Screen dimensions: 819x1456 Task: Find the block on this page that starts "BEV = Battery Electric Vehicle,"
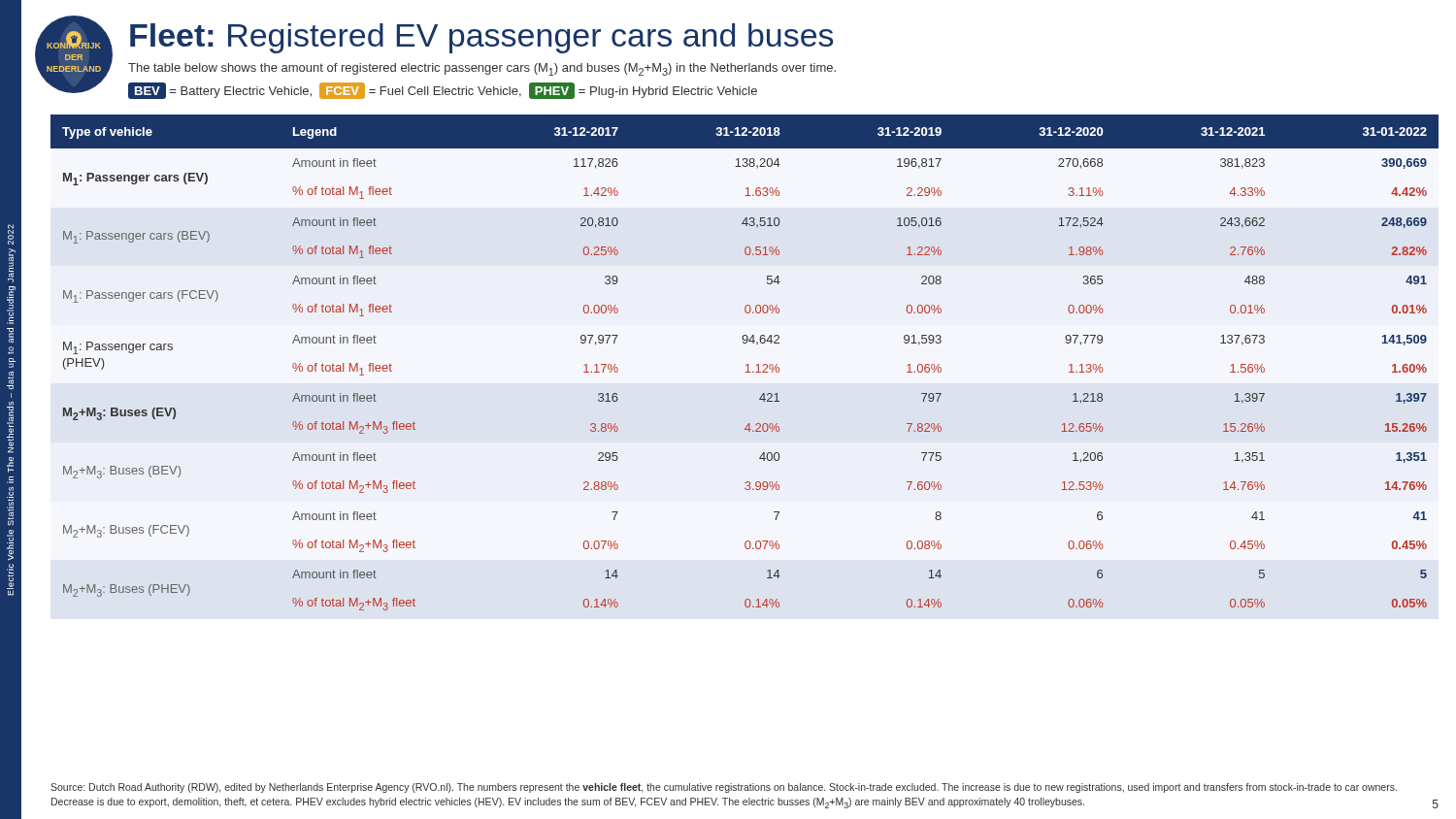coord(443,91)
